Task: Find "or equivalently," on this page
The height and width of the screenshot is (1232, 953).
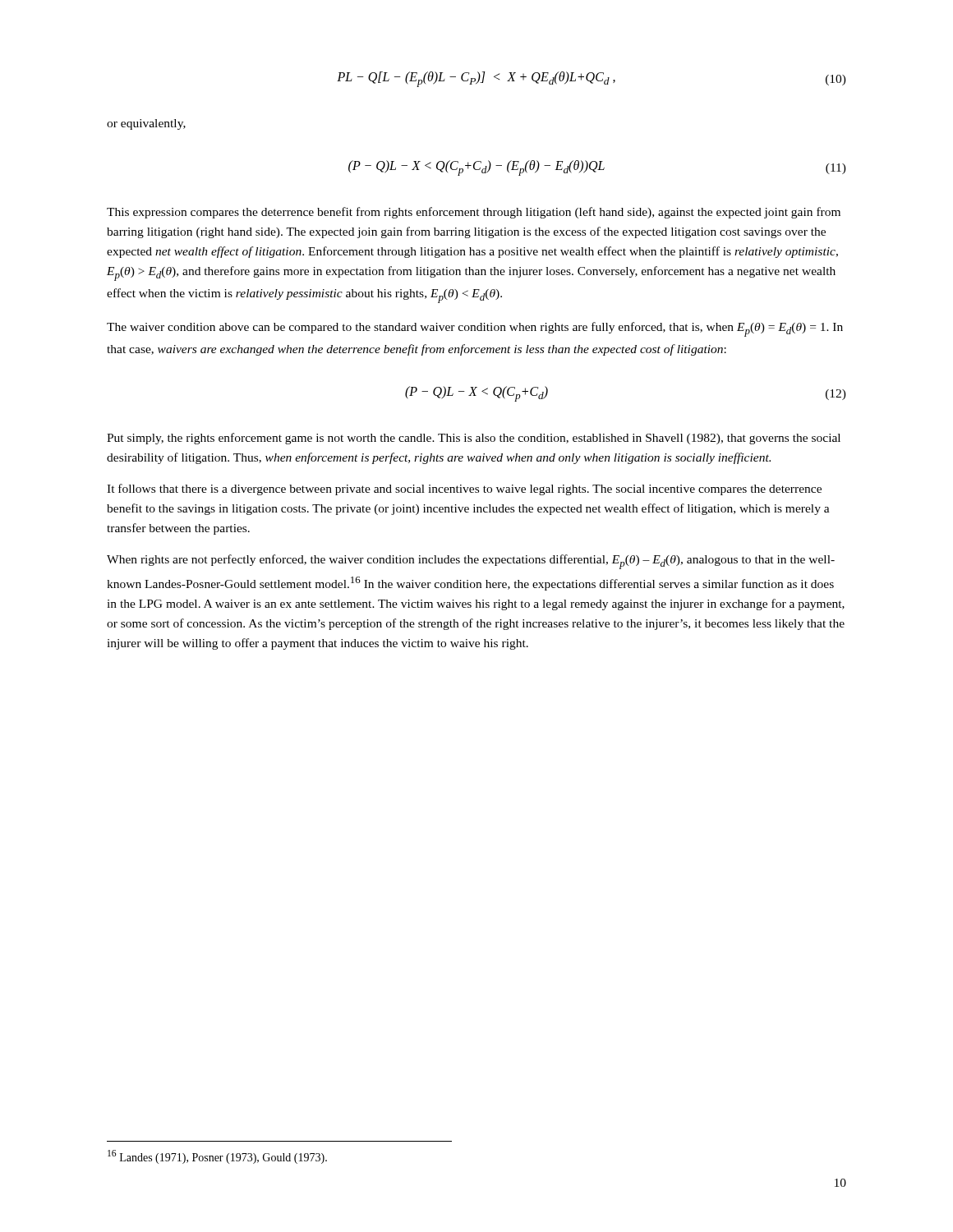Action: click(x=146, y=124)
